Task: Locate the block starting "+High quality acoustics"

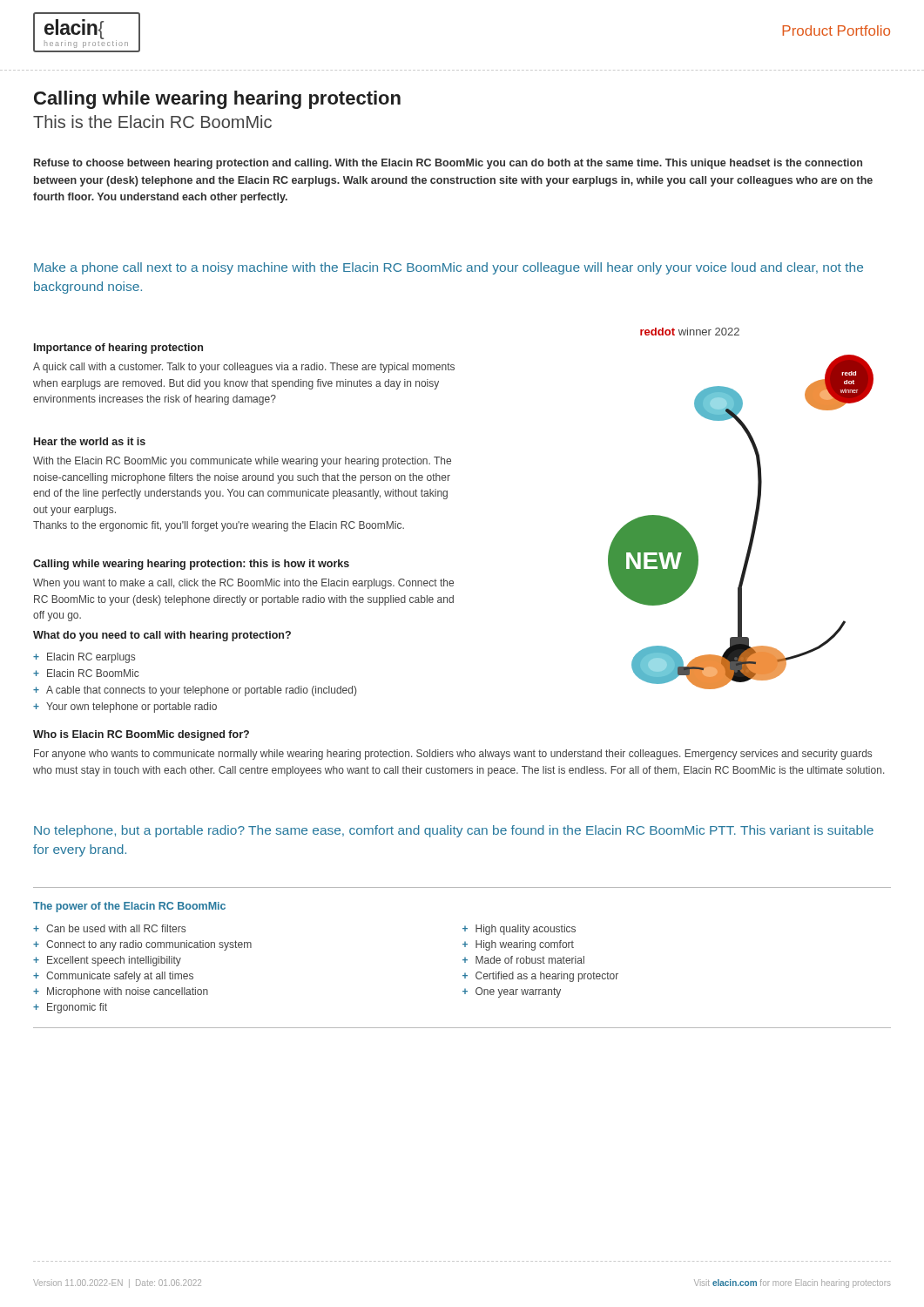Action: 519,929
